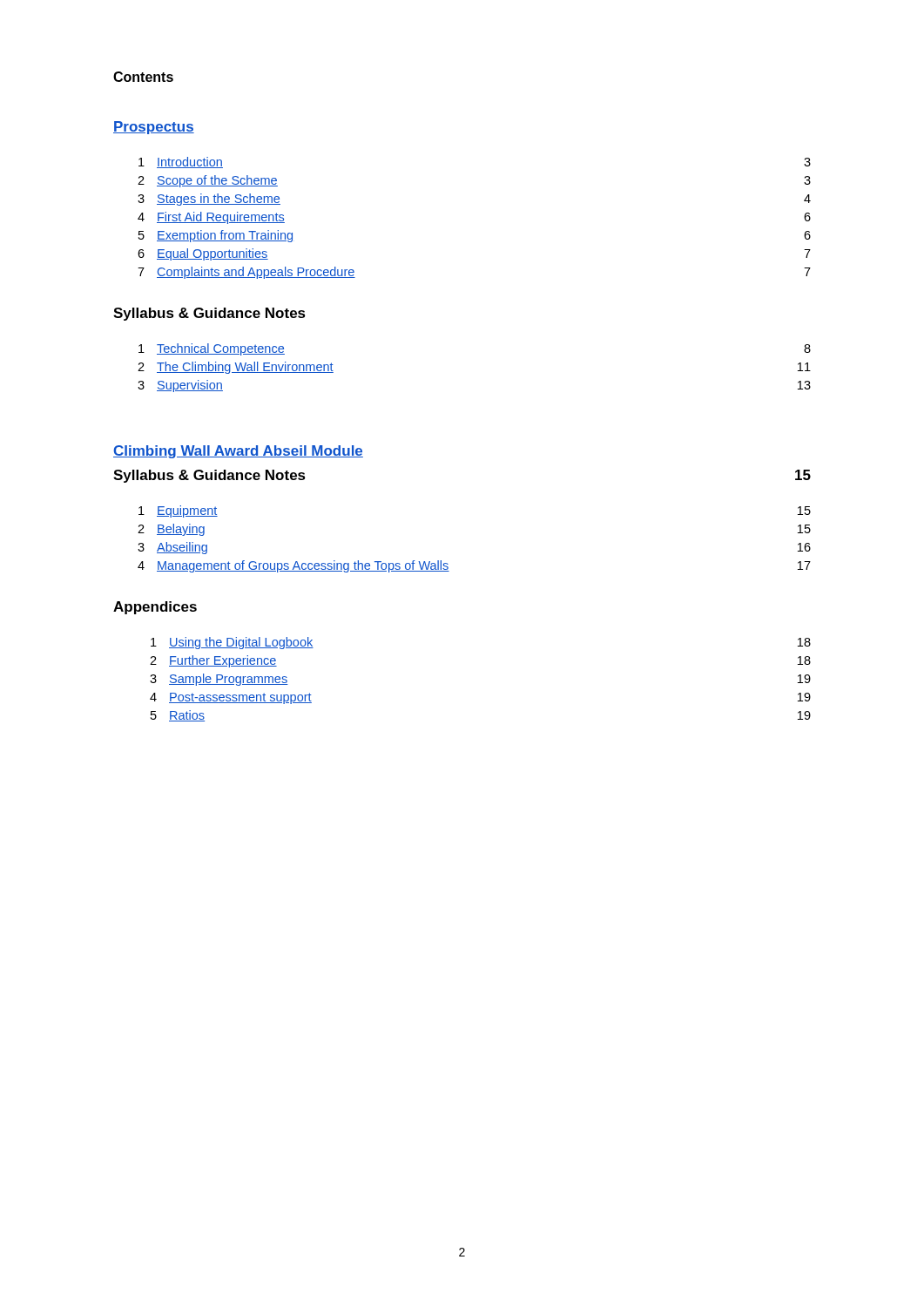The height and width of the screenshot is (1307, 924).
Task: Locate the block starting "3 Supervision 13"
Action: [164, 386]
